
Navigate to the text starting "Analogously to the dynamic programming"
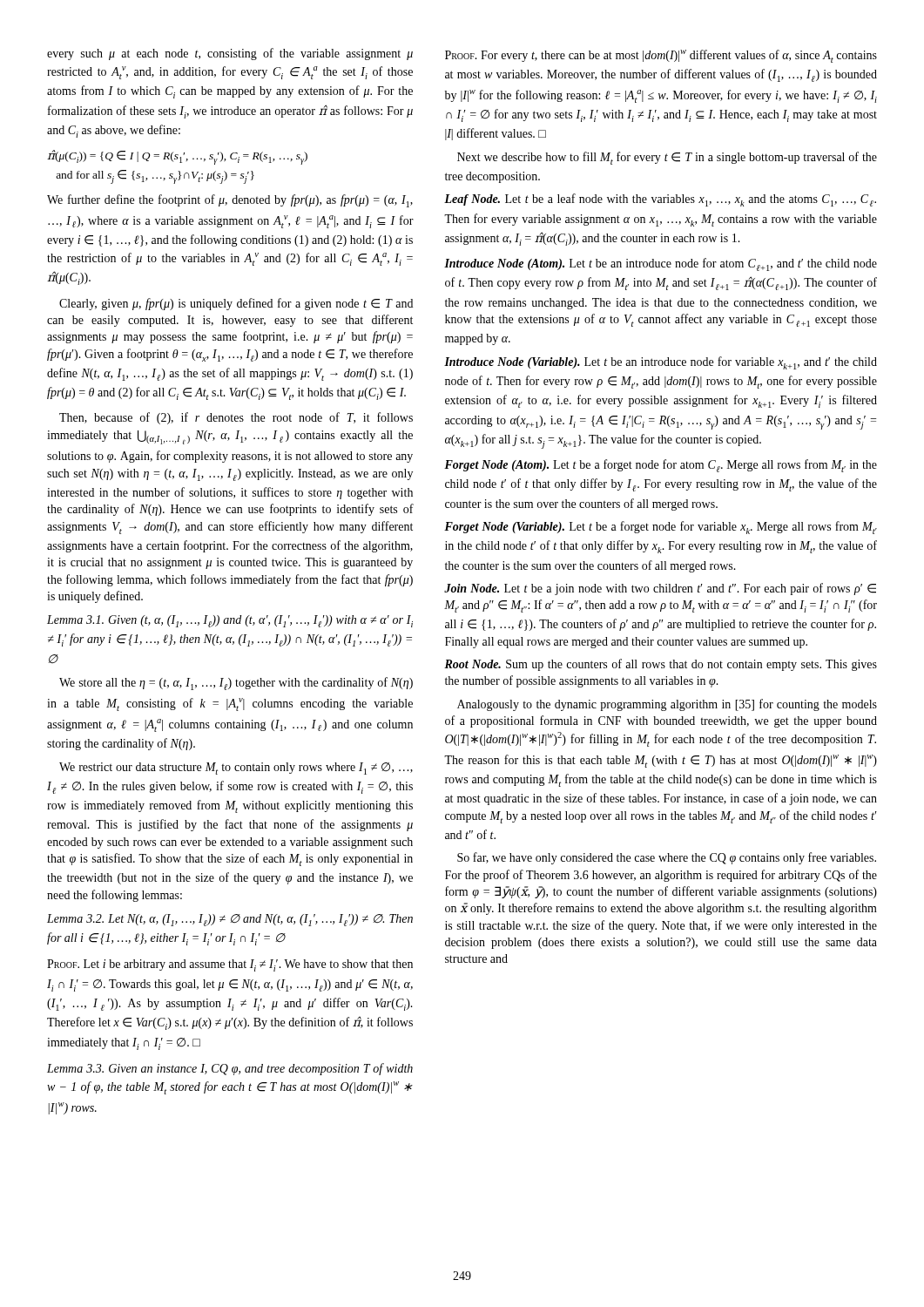661,770
